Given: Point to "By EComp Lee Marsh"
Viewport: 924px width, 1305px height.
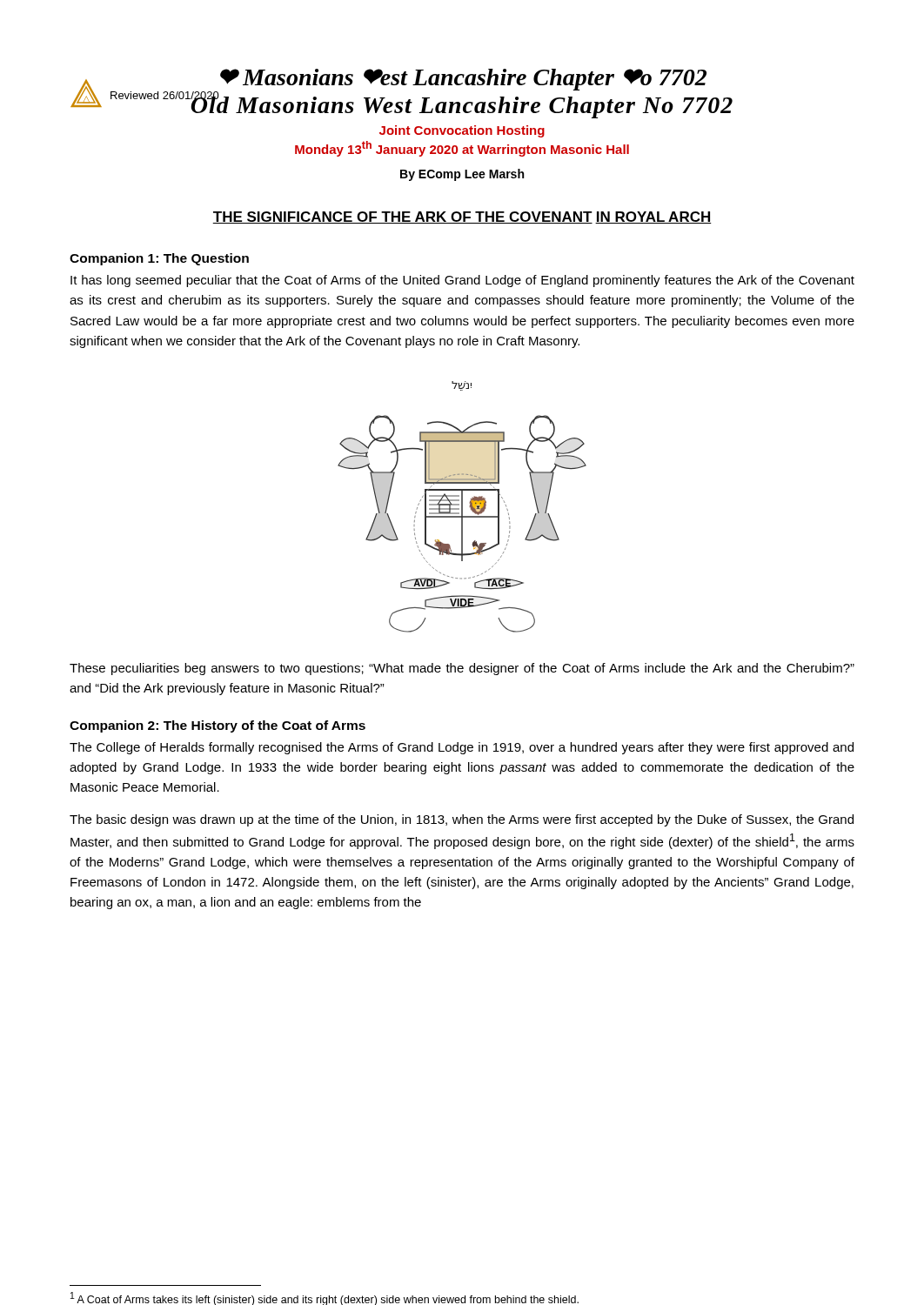Looking at the screenshot, I should pyautogui.click(x=462, y=174).
